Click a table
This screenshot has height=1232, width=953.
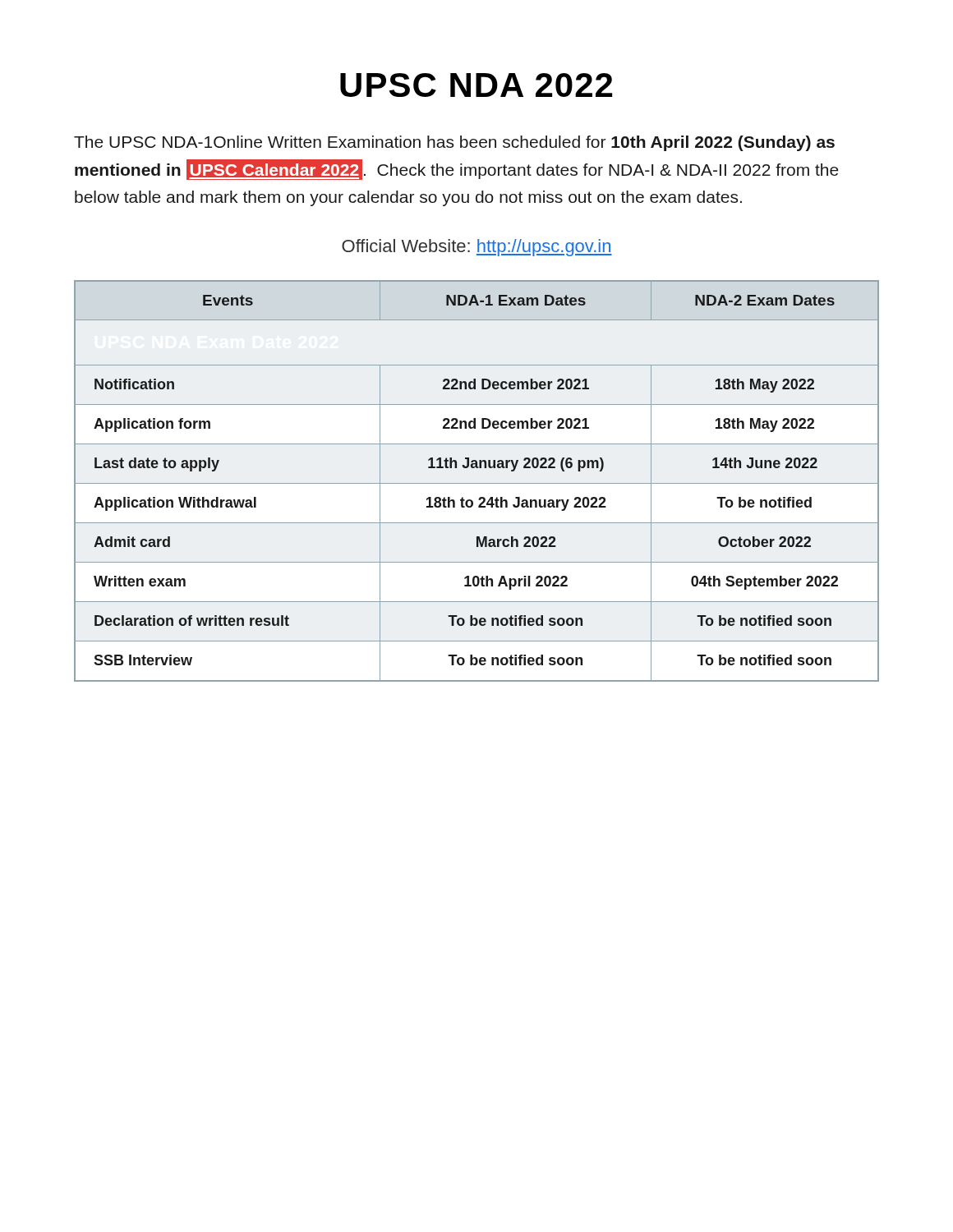point(476,481)
